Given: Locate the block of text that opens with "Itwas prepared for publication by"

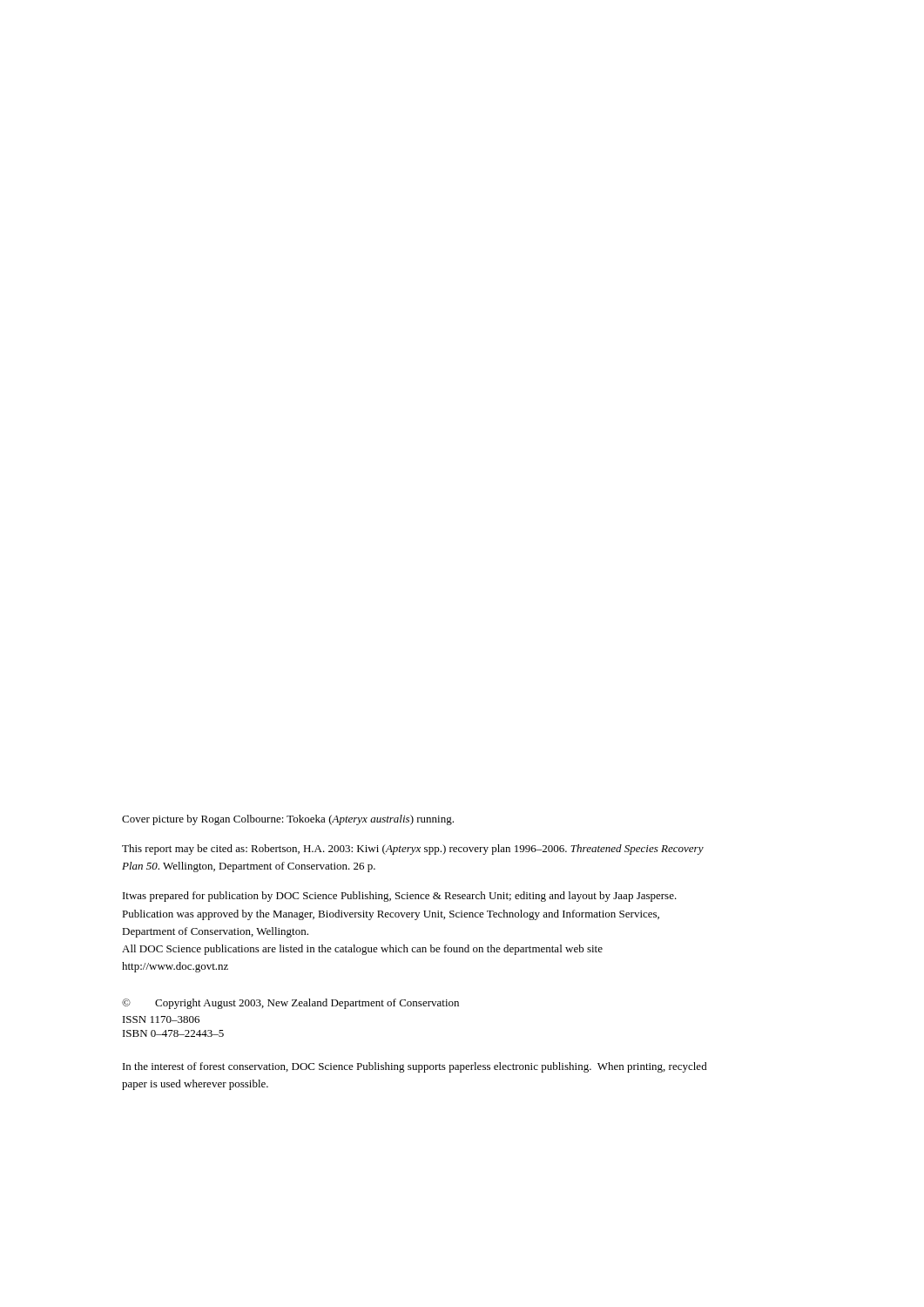Looking at the screenshot, I should pyautogui.click(x=400, y=897).
